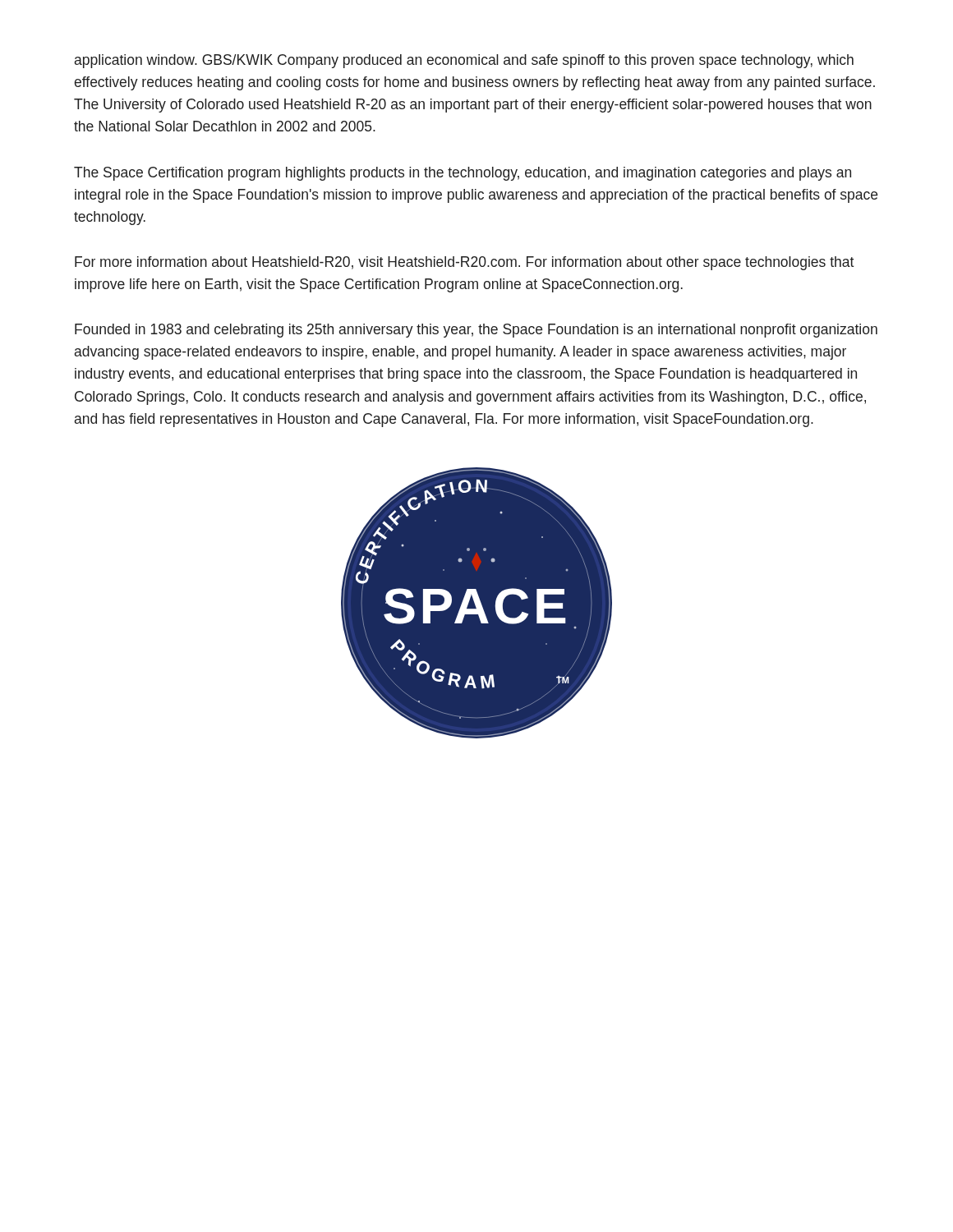Locate the block of text that opens with "application window. GBS/KWIK Company produced an economical and"
The image size is (953, 1232).
pyautogui.click(x=475, y=93)
